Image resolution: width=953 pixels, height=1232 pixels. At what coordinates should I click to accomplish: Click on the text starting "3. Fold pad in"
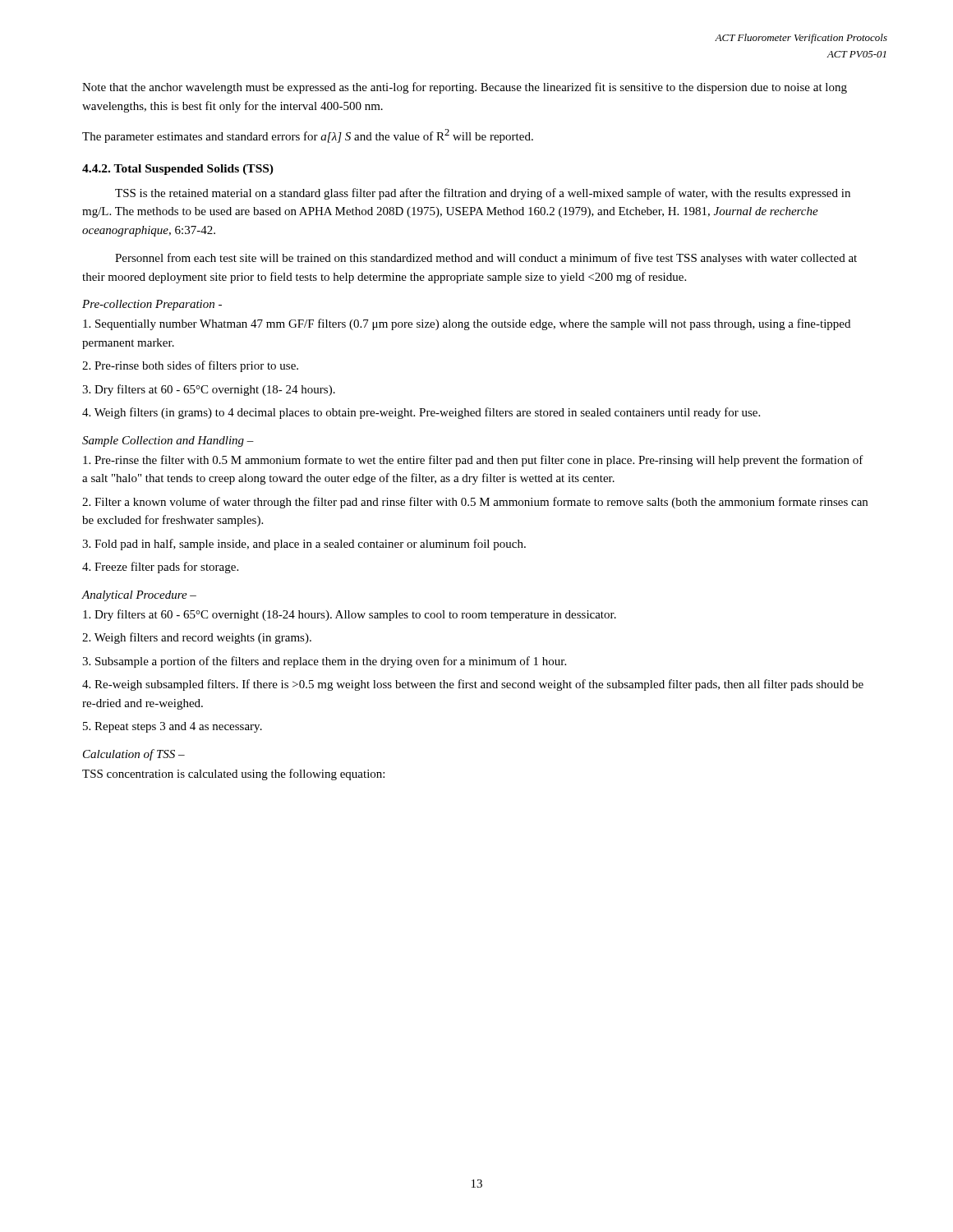click(476, 544)
